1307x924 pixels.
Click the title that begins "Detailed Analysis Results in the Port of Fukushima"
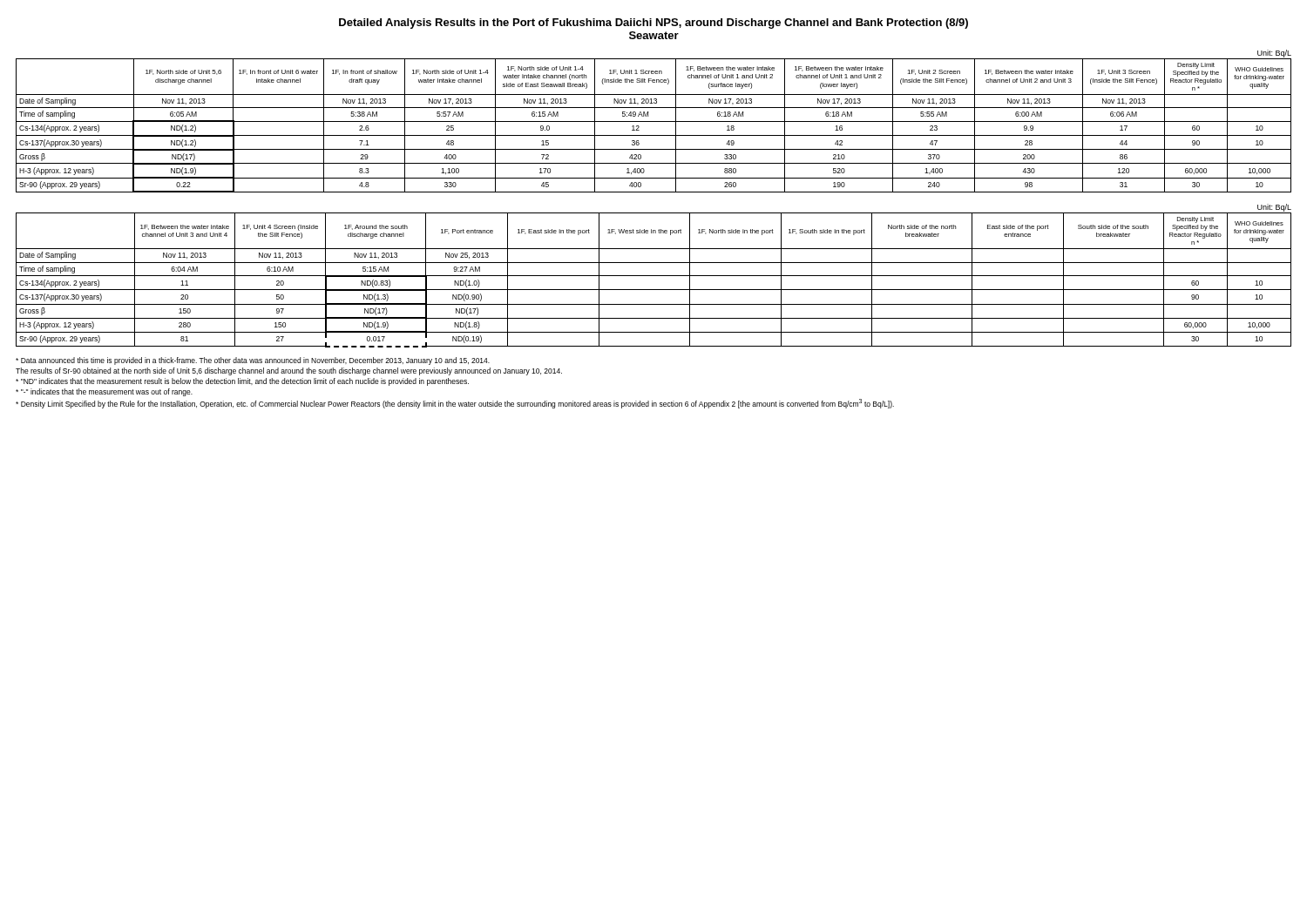click(654, 29)
